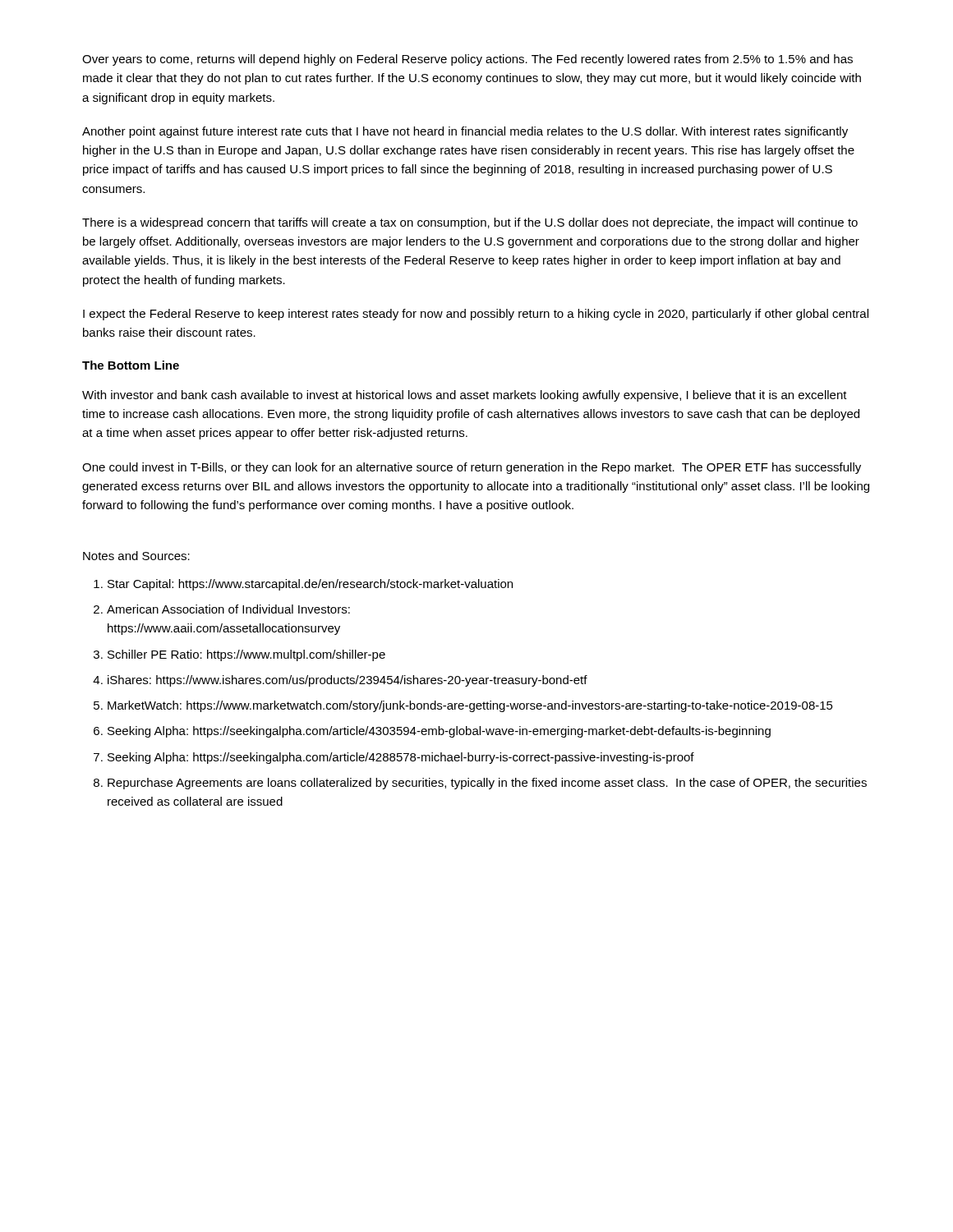The width and height of the screenshot is (953, 1232).
Task: Find "Star Capital: https://www.starcapital.de/en/research/stock-market-valuation" on this page
Action: [310, 583]
